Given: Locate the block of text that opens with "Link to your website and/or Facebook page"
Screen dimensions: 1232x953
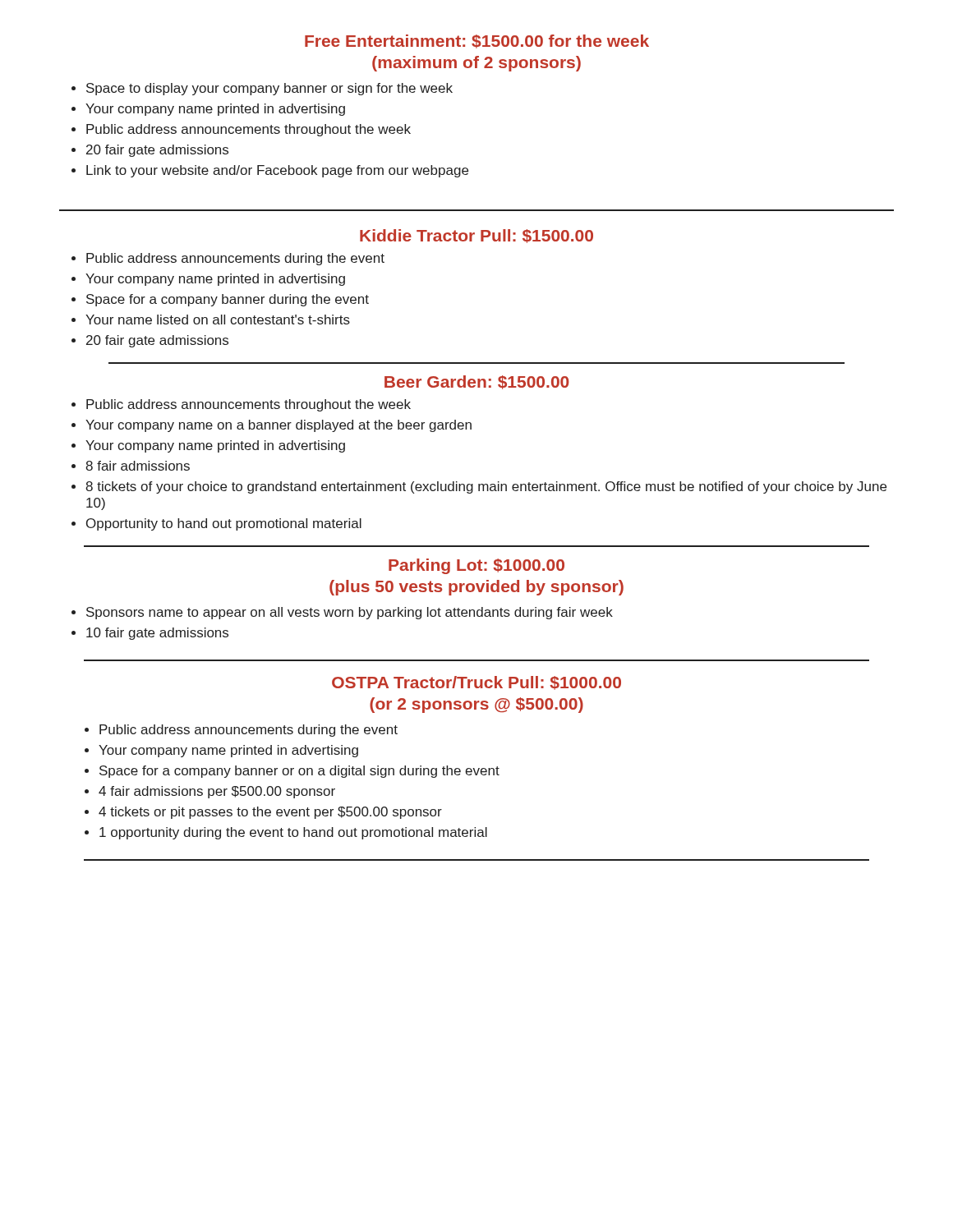Looking at the screenshot, I should click(277, 170).
